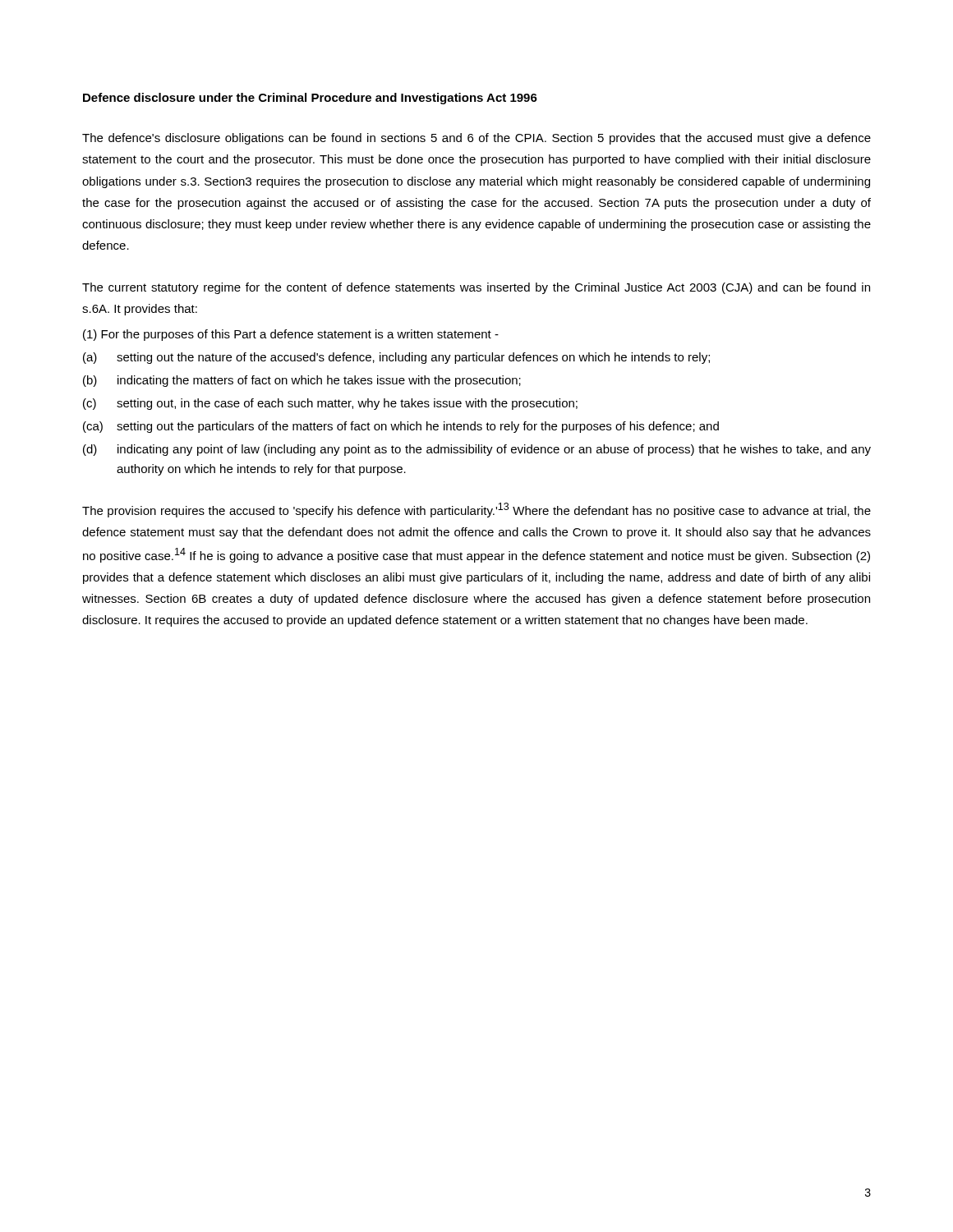Click on the region starting "The current statutory regime"

point(476,297)
